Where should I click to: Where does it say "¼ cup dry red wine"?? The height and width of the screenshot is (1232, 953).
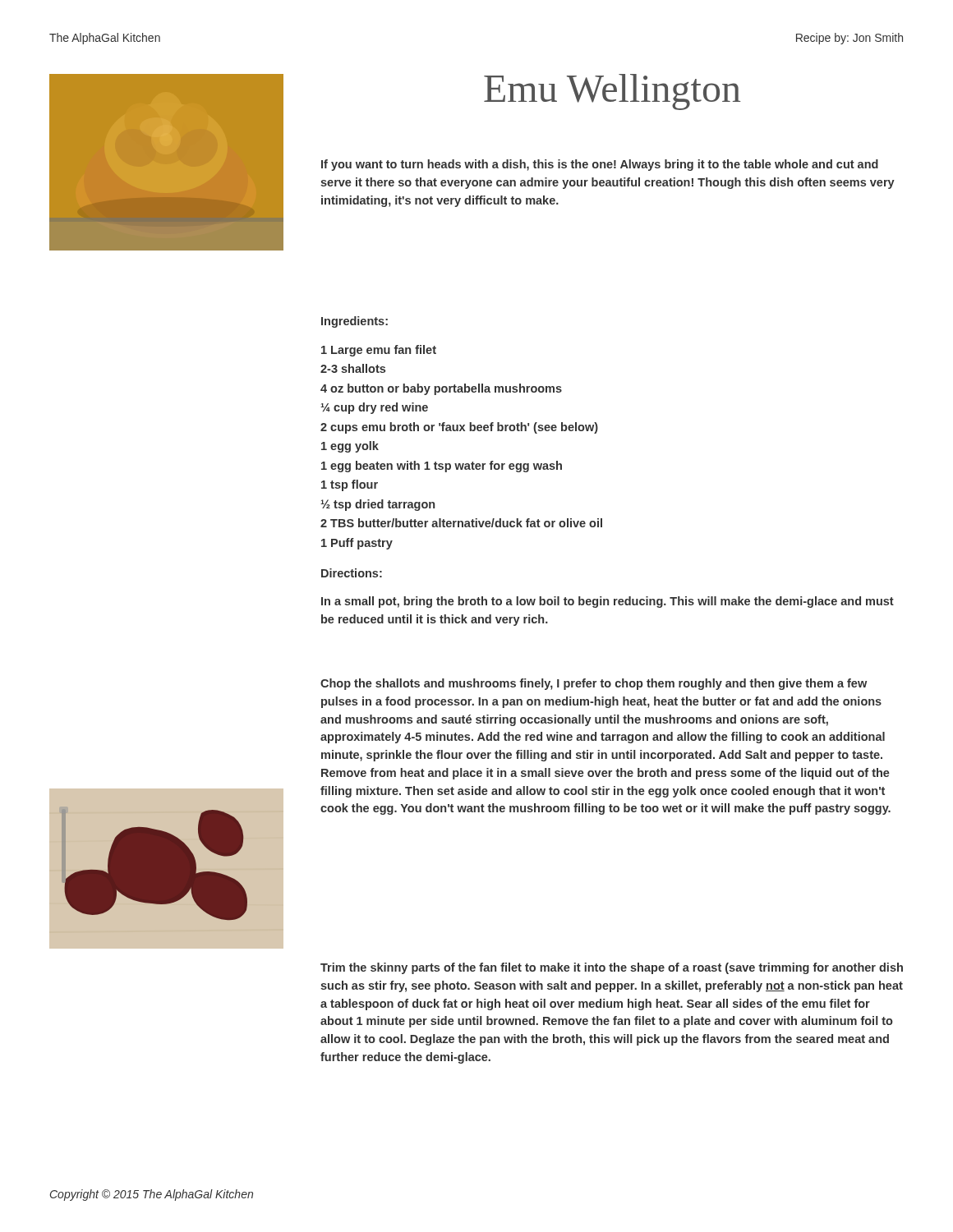tap(374, 408)
